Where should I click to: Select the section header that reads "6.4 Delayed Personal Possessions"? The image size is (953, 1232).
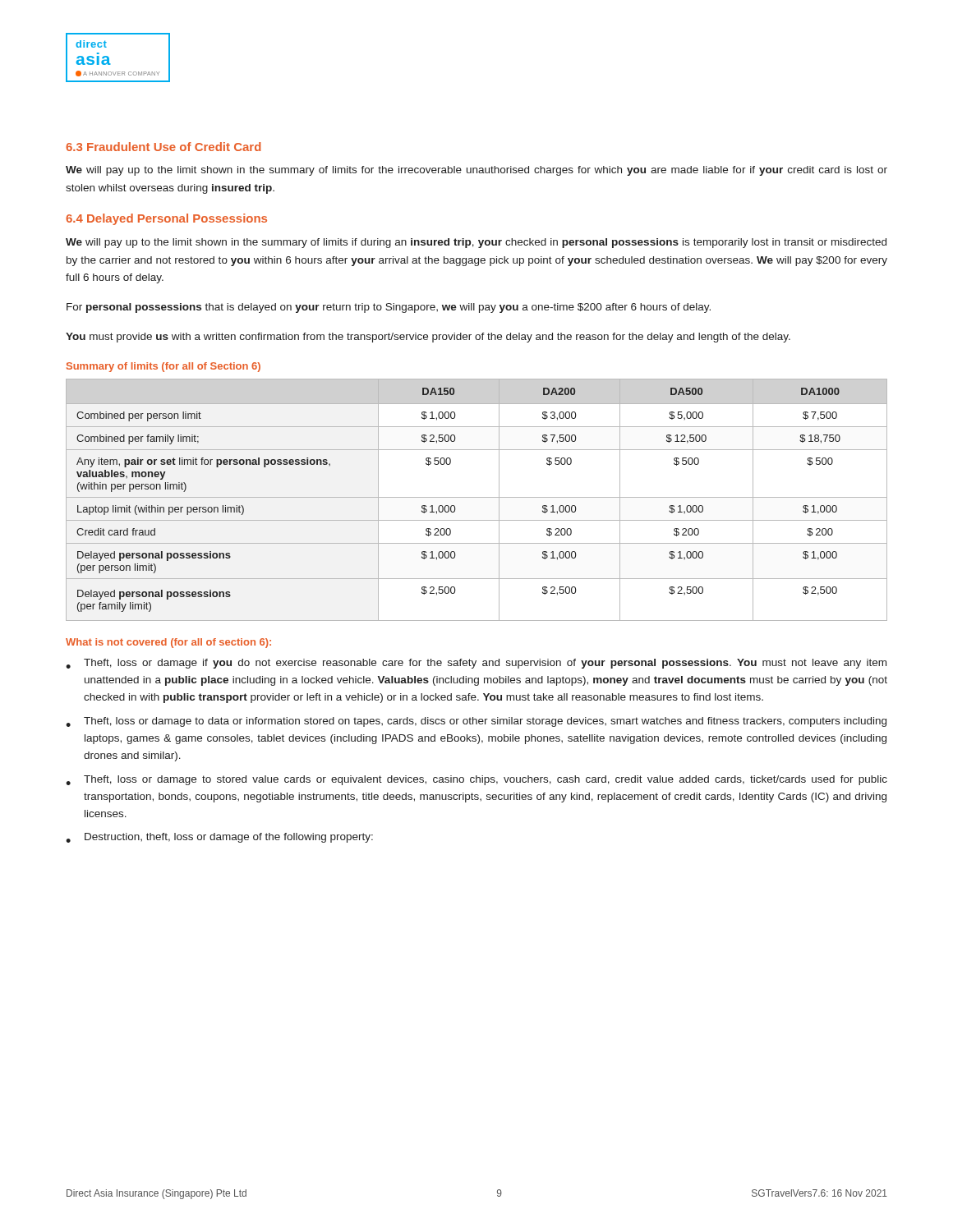167,218
